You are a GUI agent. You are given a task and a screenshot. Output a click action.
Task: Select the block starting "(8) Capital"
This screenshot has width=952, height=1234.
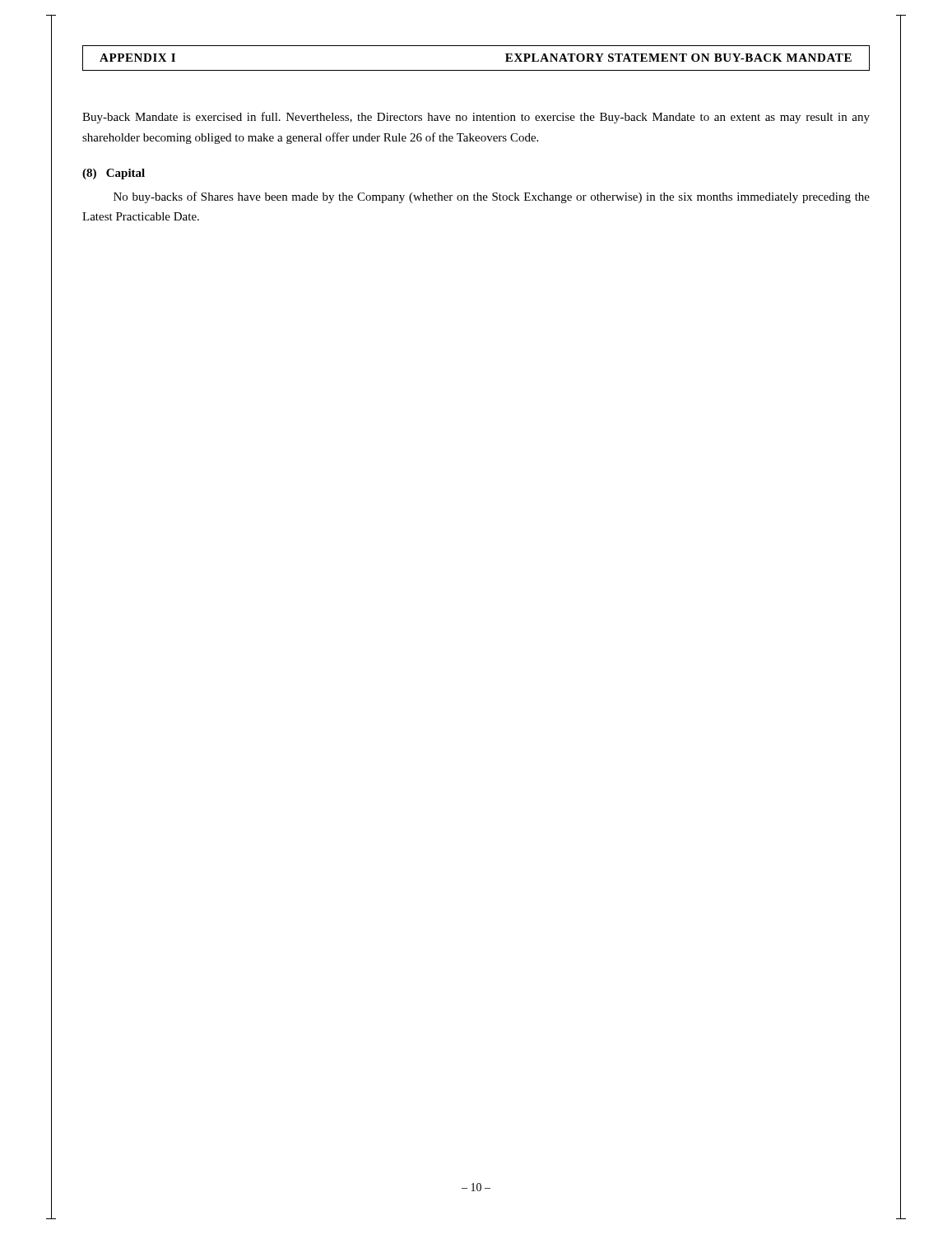click(114, 172)
